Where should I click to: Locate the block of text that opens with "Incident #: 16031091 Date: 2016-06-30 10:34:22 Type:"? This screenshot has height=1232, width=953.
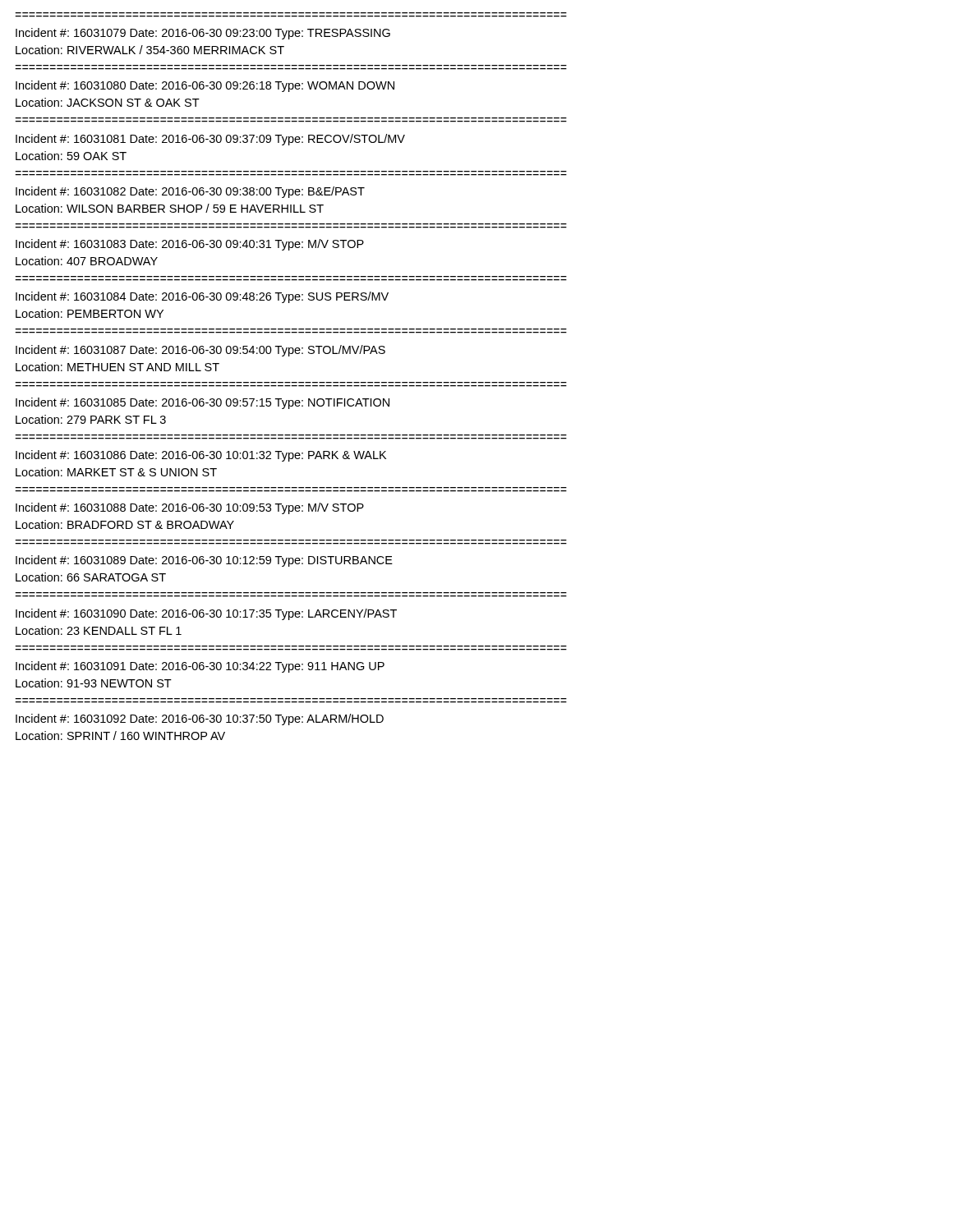(x=200, y=675)
